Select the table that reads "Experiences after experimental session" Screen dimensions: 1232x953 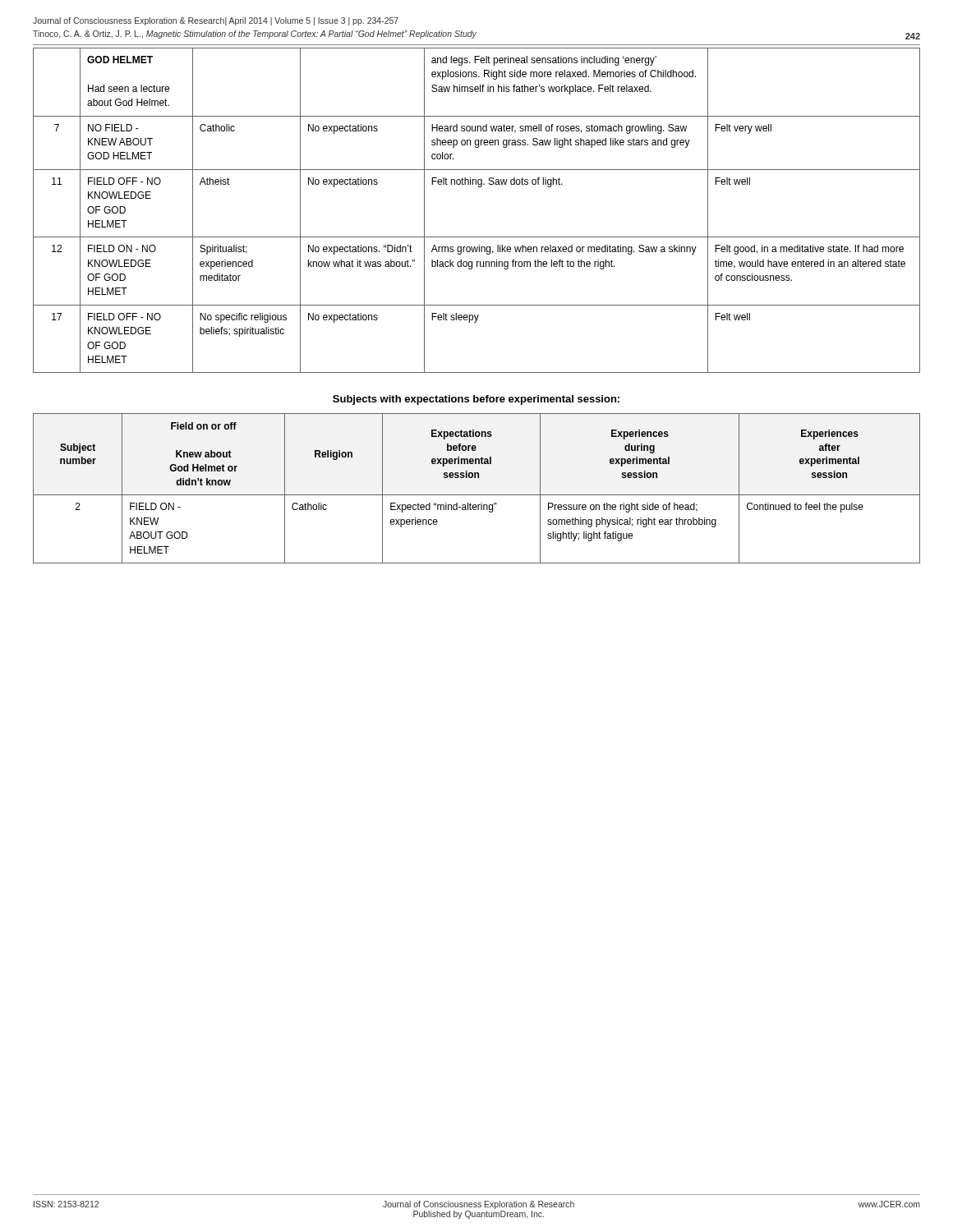coord(476,488)
